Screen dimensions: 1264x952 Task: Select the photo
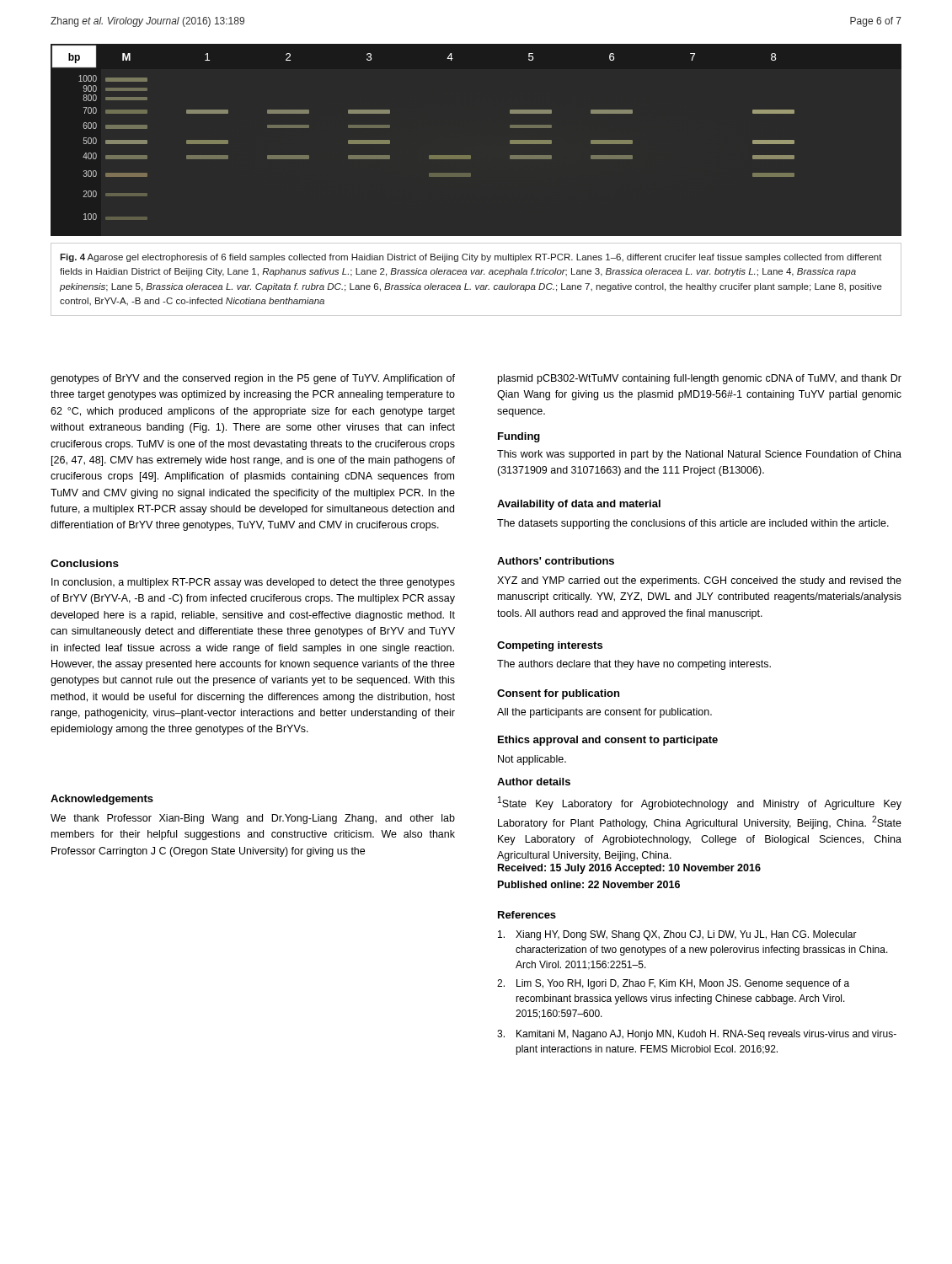click(476, 141)
